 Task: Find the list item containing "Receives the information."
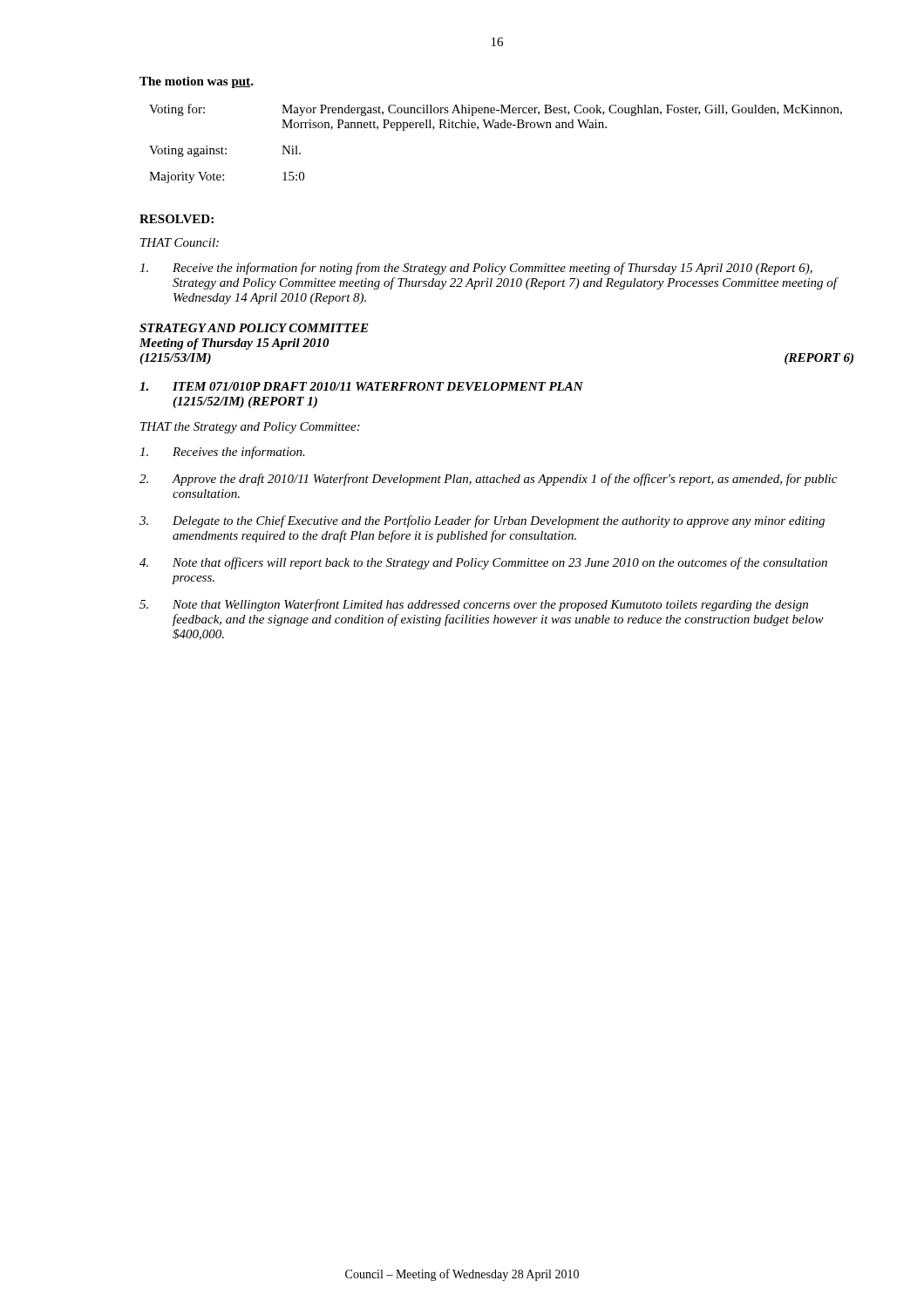(222, 453)
